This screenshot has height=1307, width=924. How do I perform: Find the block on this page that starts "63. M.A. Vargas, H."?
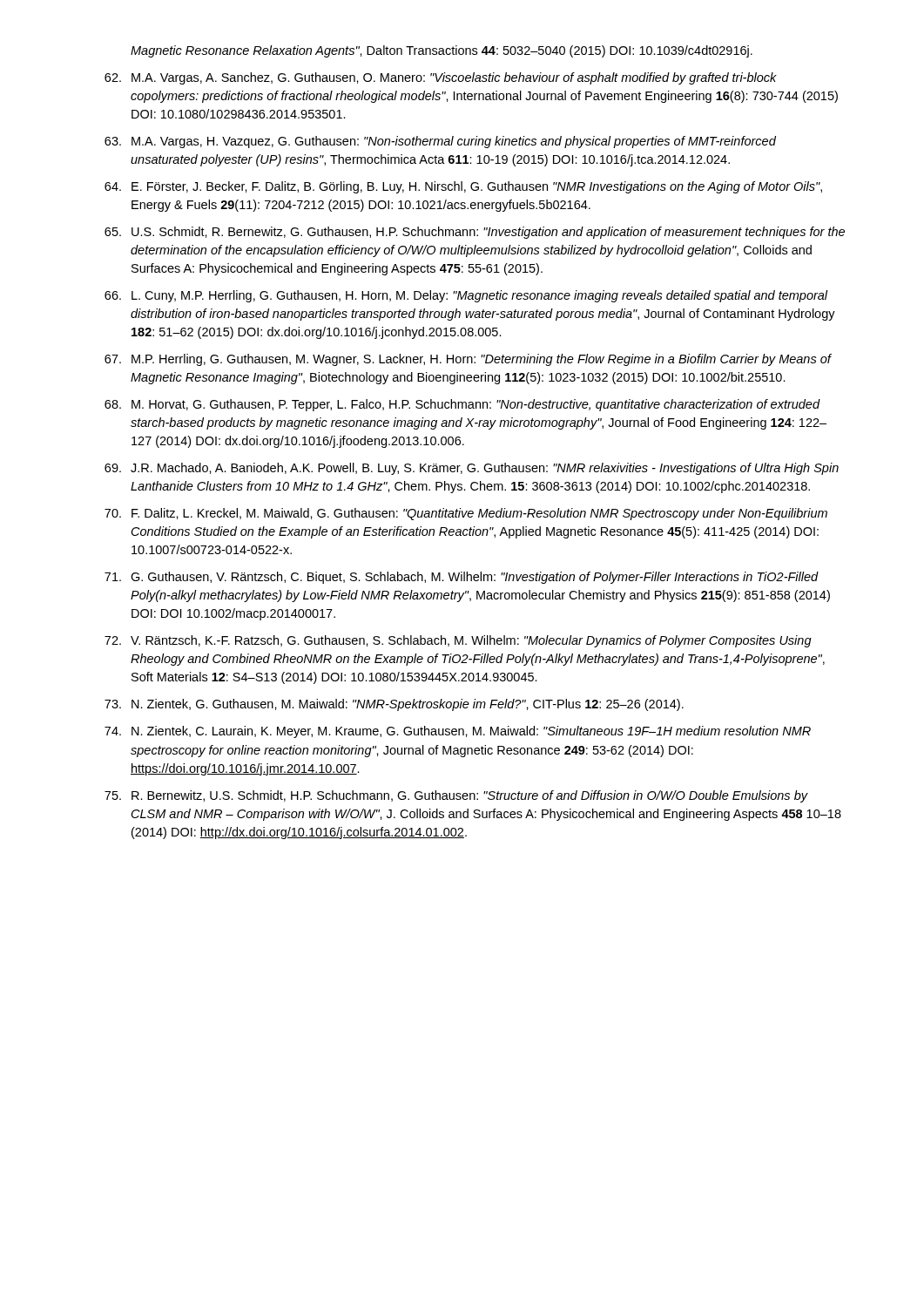point(466,151)
